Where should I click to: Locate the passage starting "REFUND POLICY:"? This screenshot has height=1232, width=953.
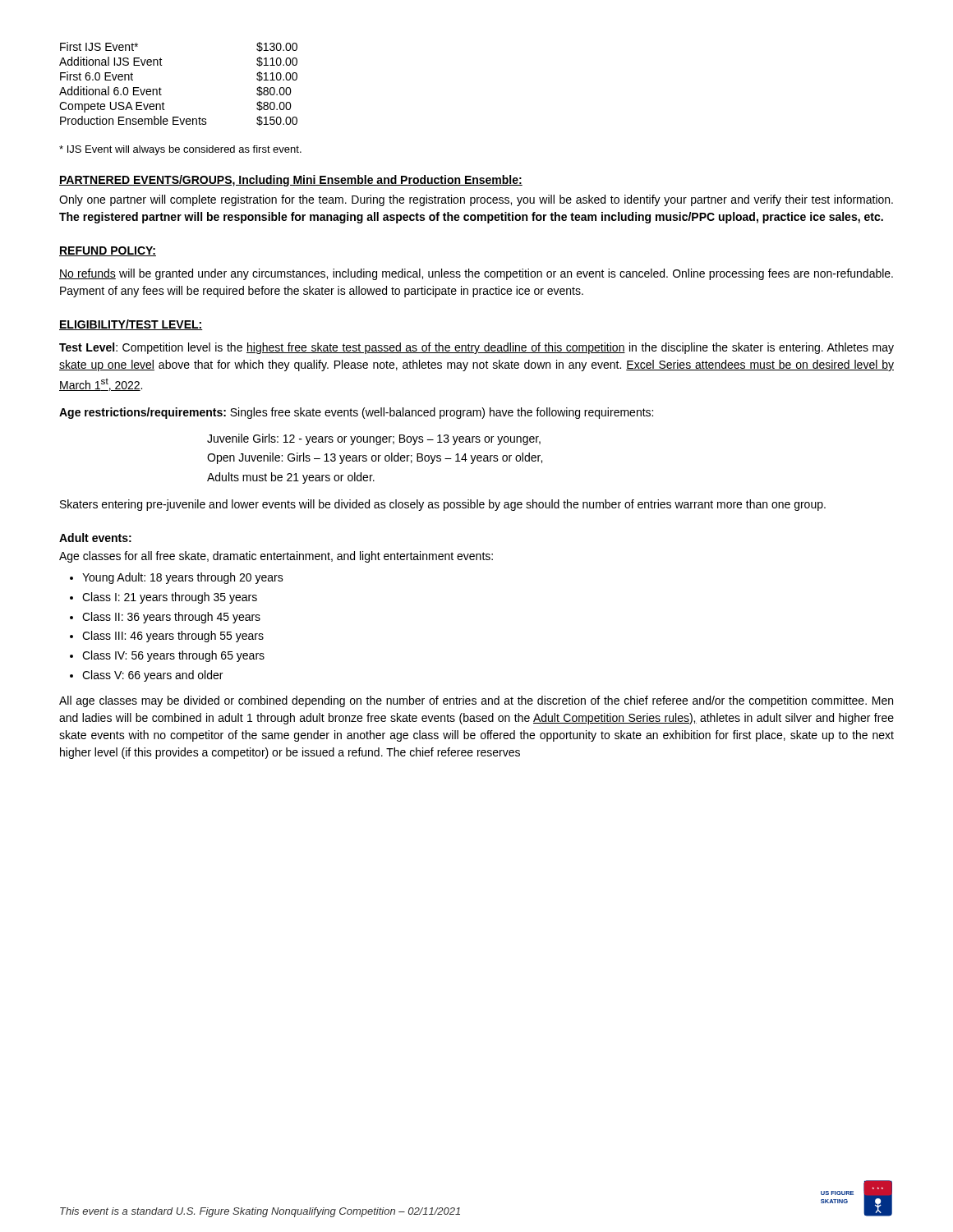pyautogui.click(x=108, y=251)
